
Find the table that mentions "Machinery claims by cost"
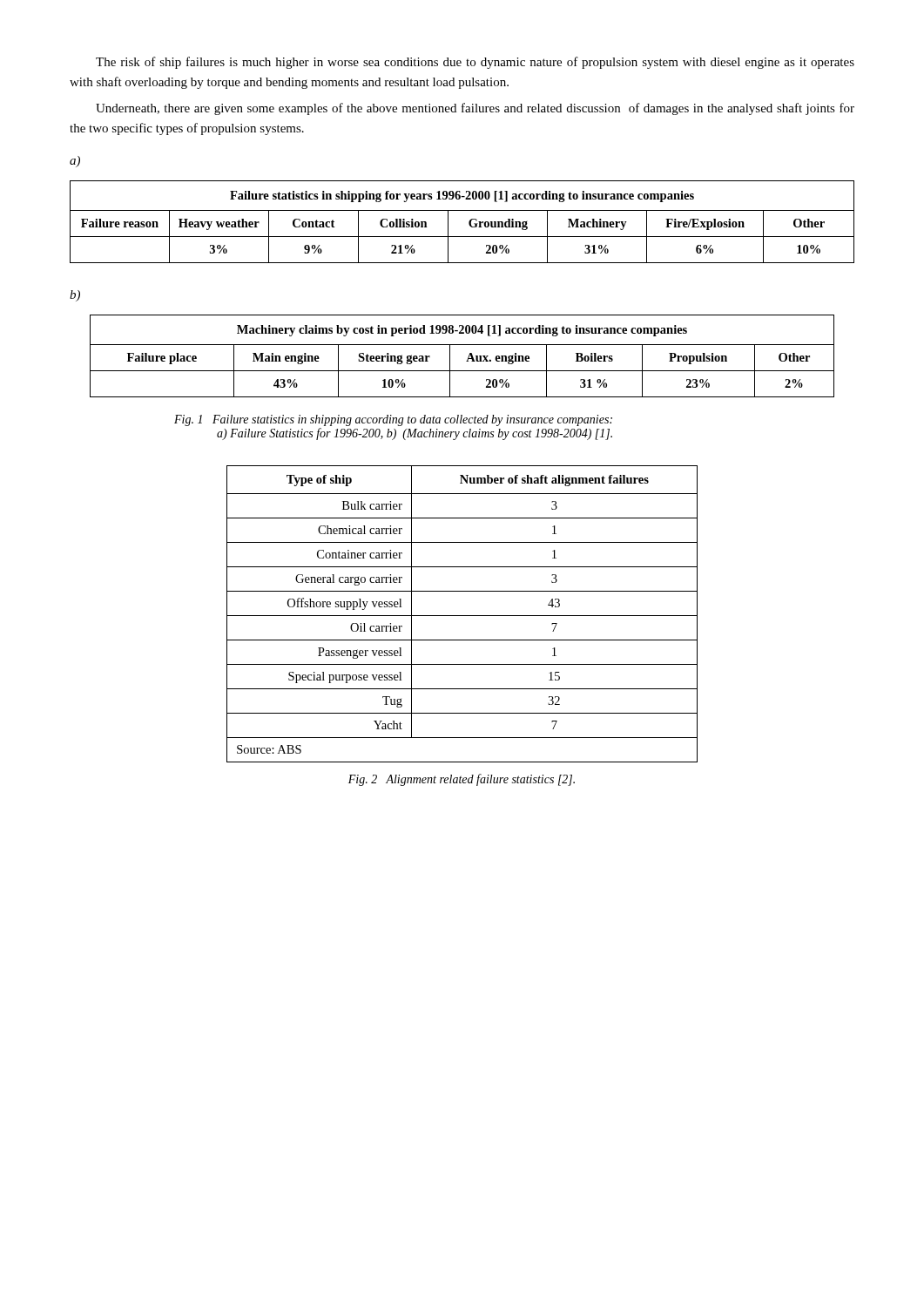coord(462,356)
